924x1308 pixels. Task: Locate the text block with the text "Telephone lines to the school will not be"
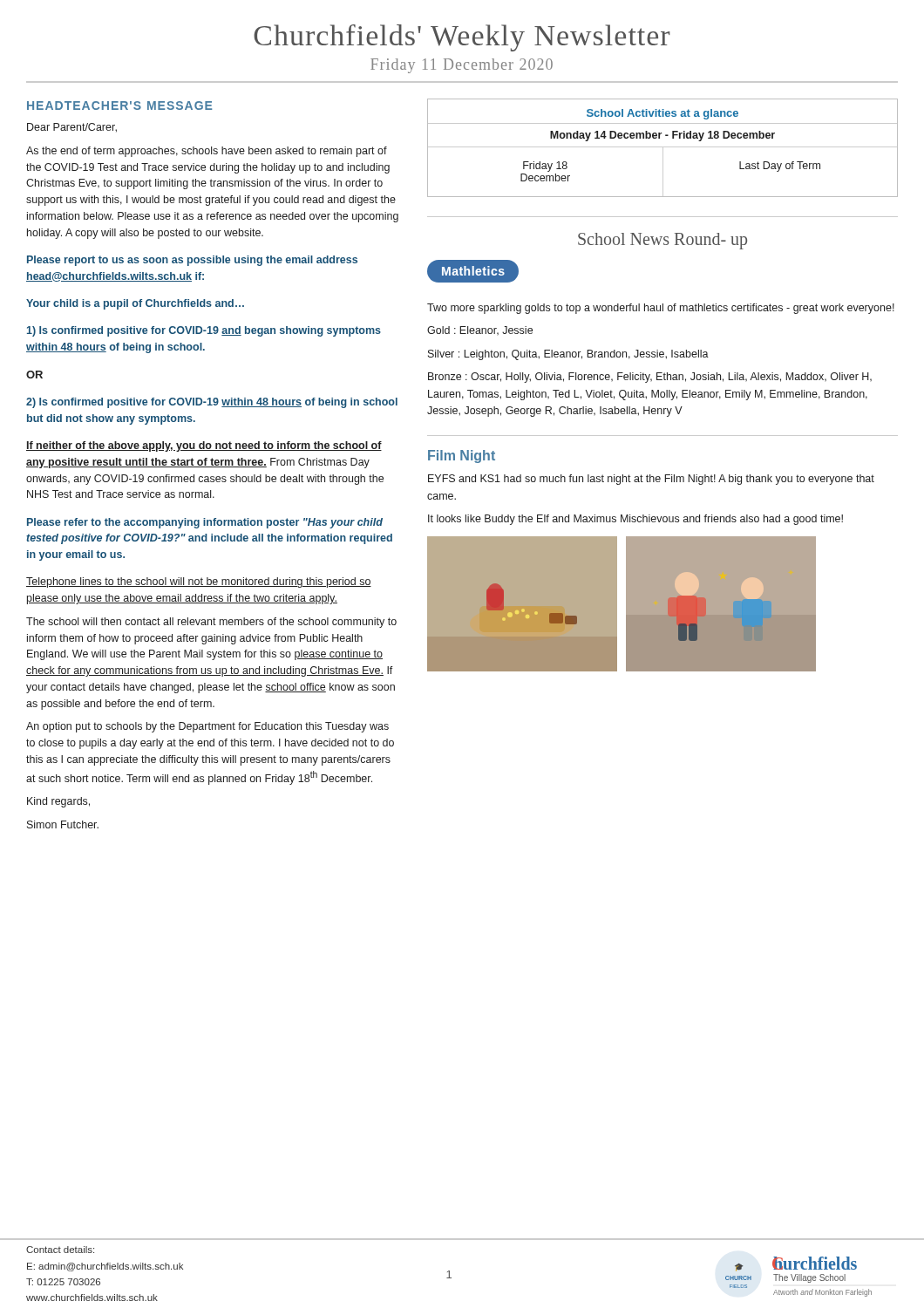214,590
